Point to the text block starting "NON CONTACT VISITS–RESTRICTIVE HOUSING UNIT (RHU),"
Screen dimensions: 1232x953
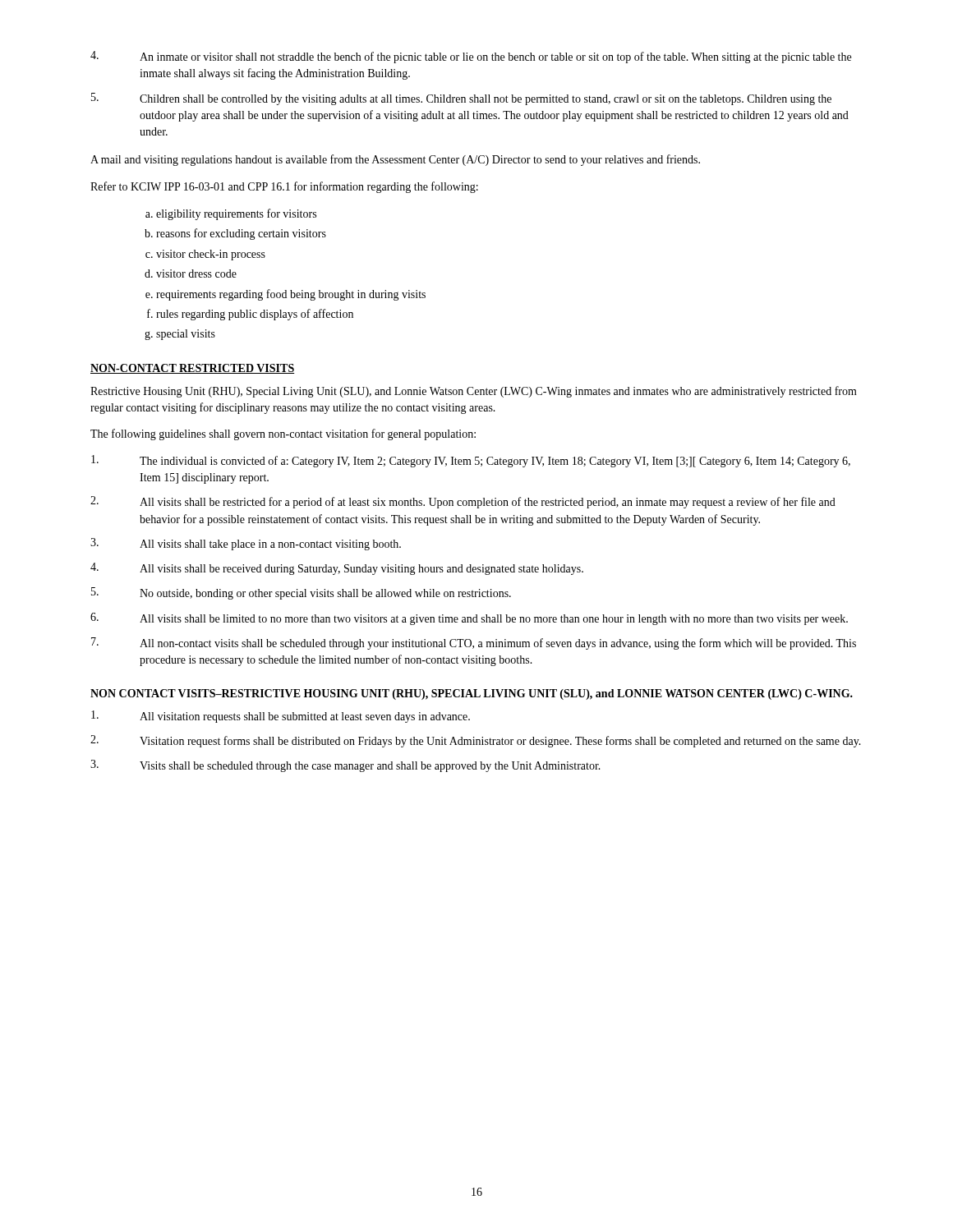(472, 693)
